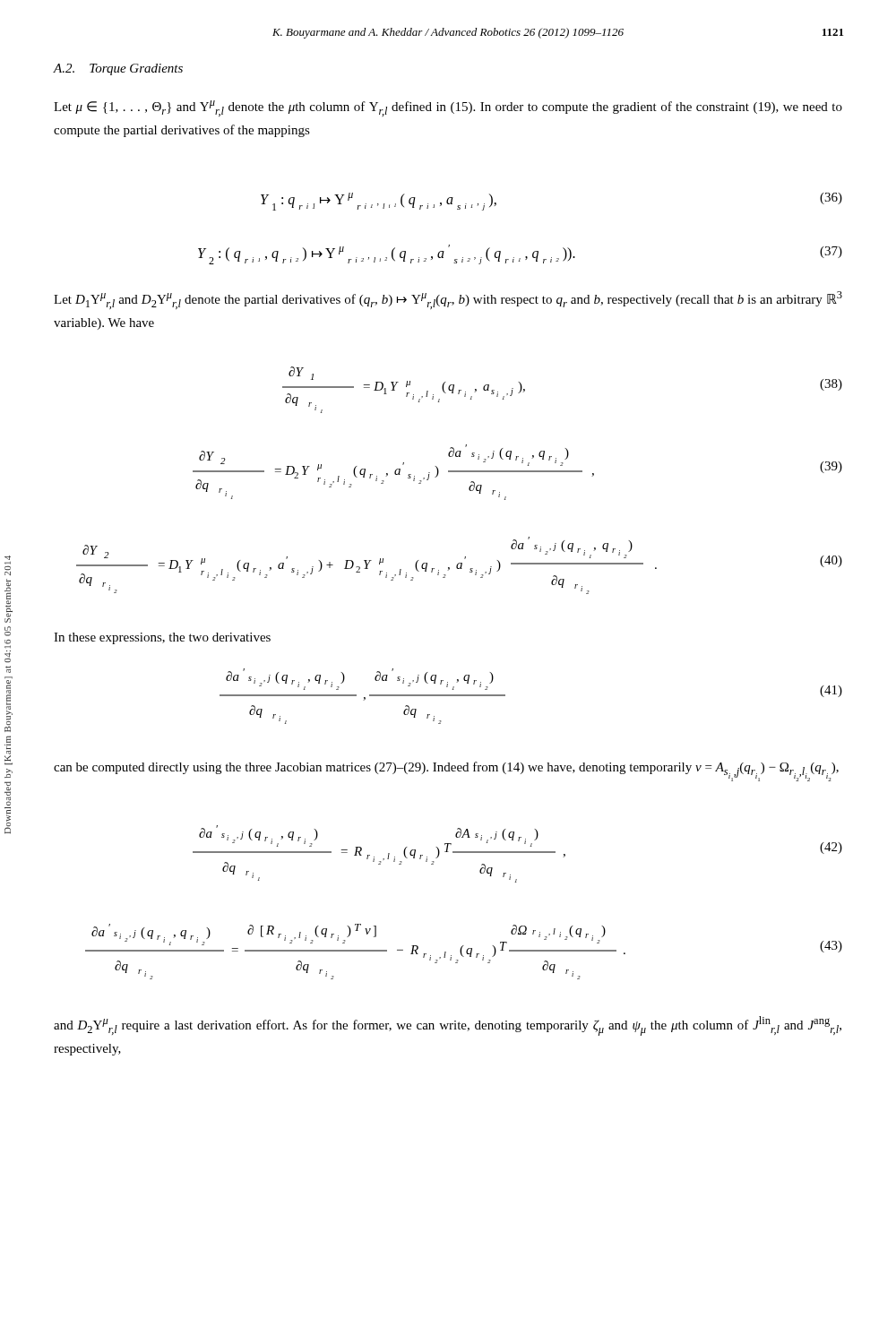Viewport: 896px width, 1344px height.
Task: Click on the region starting "Υ 2 : ( q r"
Action: click(x=520, y=253)
